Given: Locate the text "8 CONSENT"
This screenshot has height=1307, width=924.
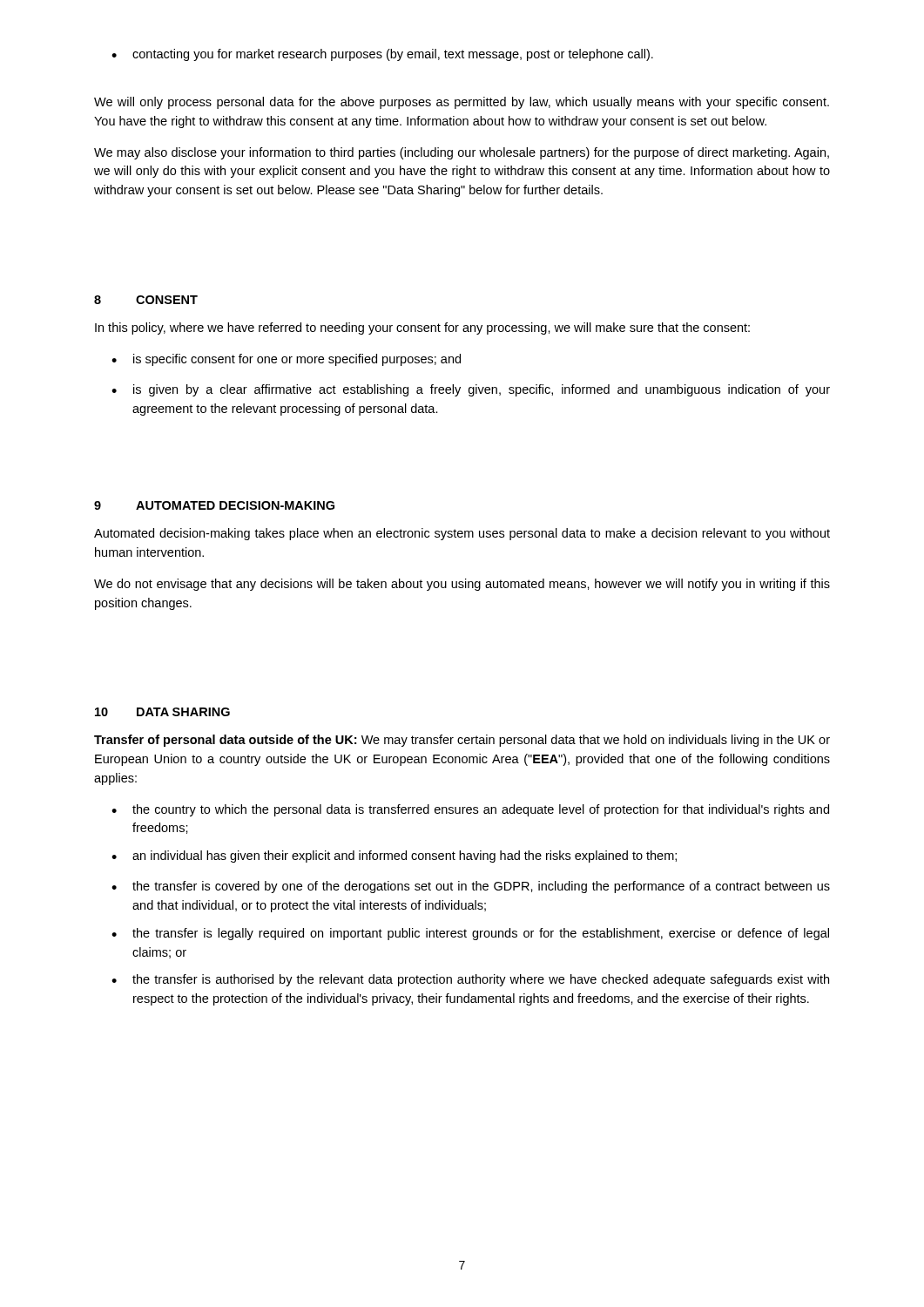Looking at the screenshot, I should coord(146,300).
